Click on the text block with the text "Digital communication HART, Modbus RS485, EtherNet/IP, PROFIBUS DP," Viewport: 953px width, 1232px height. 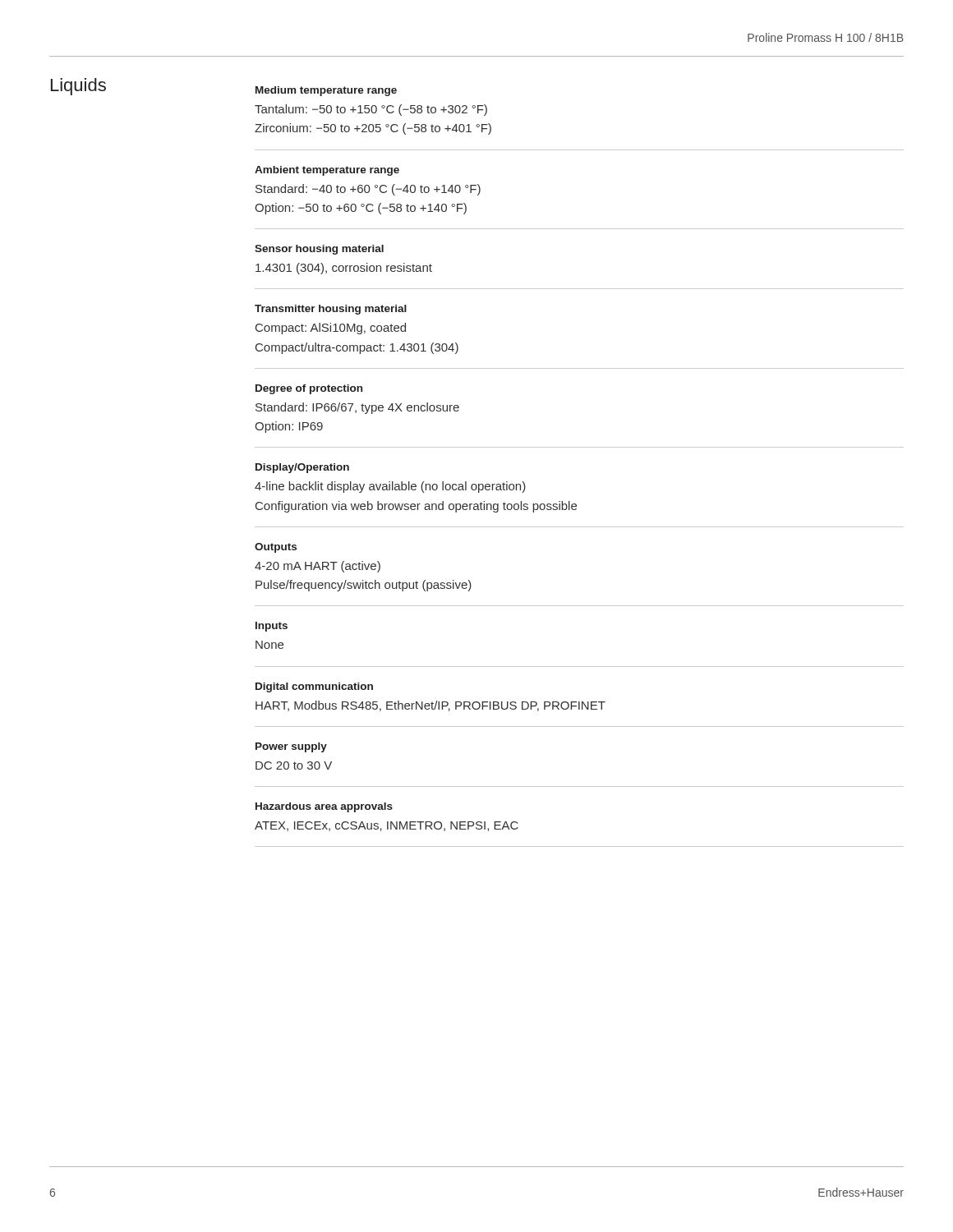[579, 697]
